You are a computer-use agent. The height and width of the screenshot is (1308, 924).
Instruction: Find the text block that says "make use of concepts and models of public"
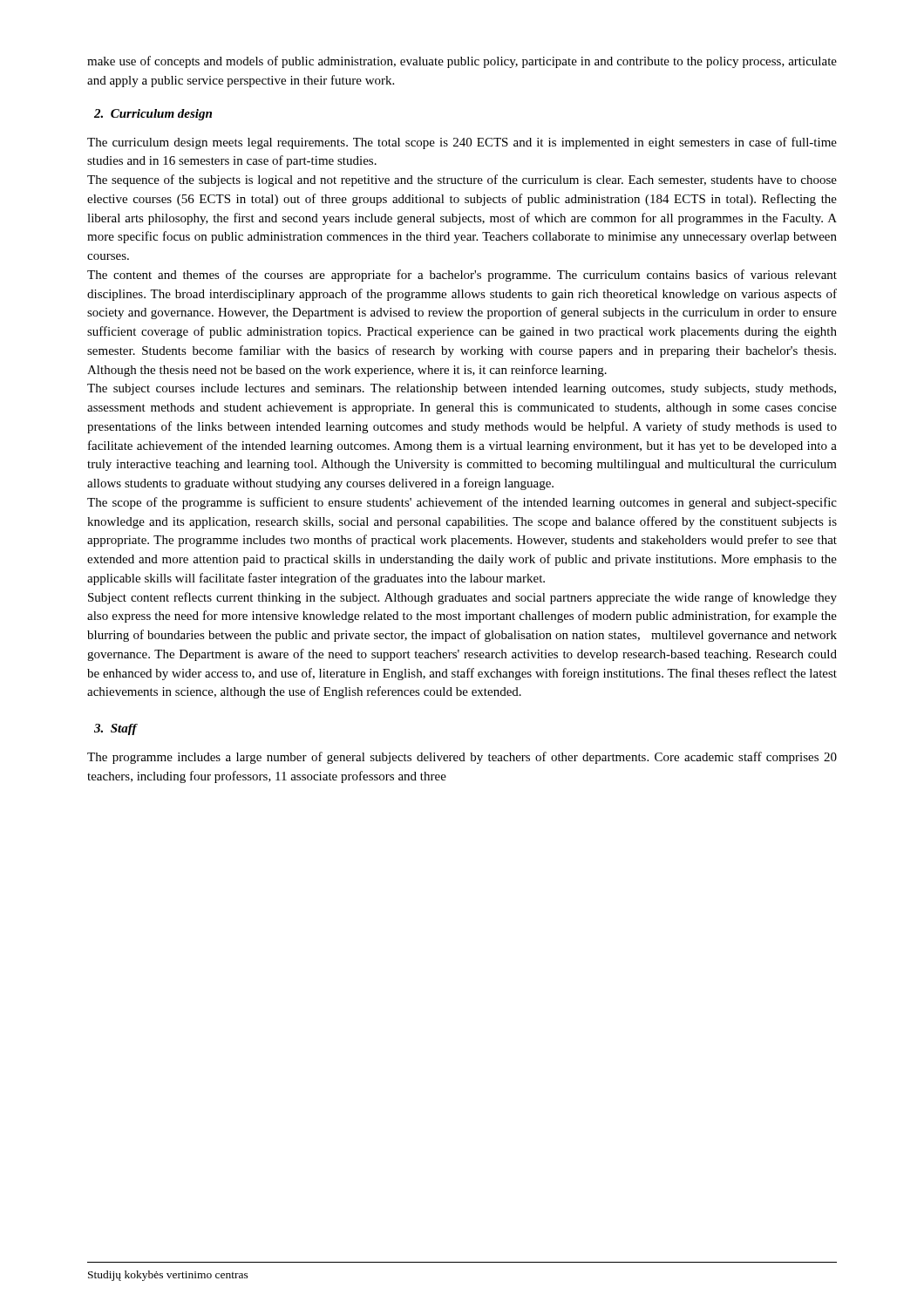(462, 71)
